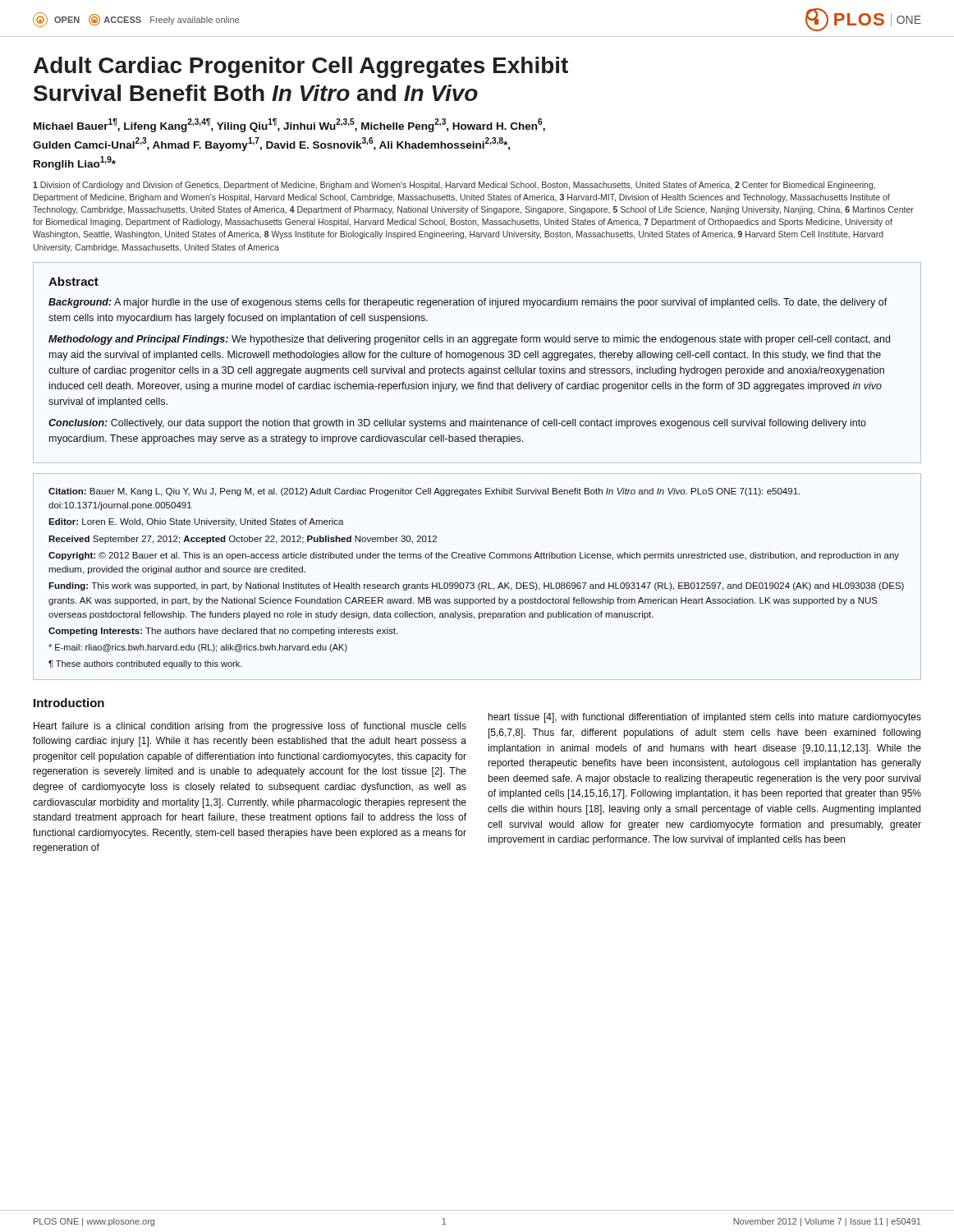The image size is (954, 1232).
Task: Click the passage that begins "Michael Bauer1¶, Lifeng Kang2,3,4¶,"
Action: [x=289, y=144]
